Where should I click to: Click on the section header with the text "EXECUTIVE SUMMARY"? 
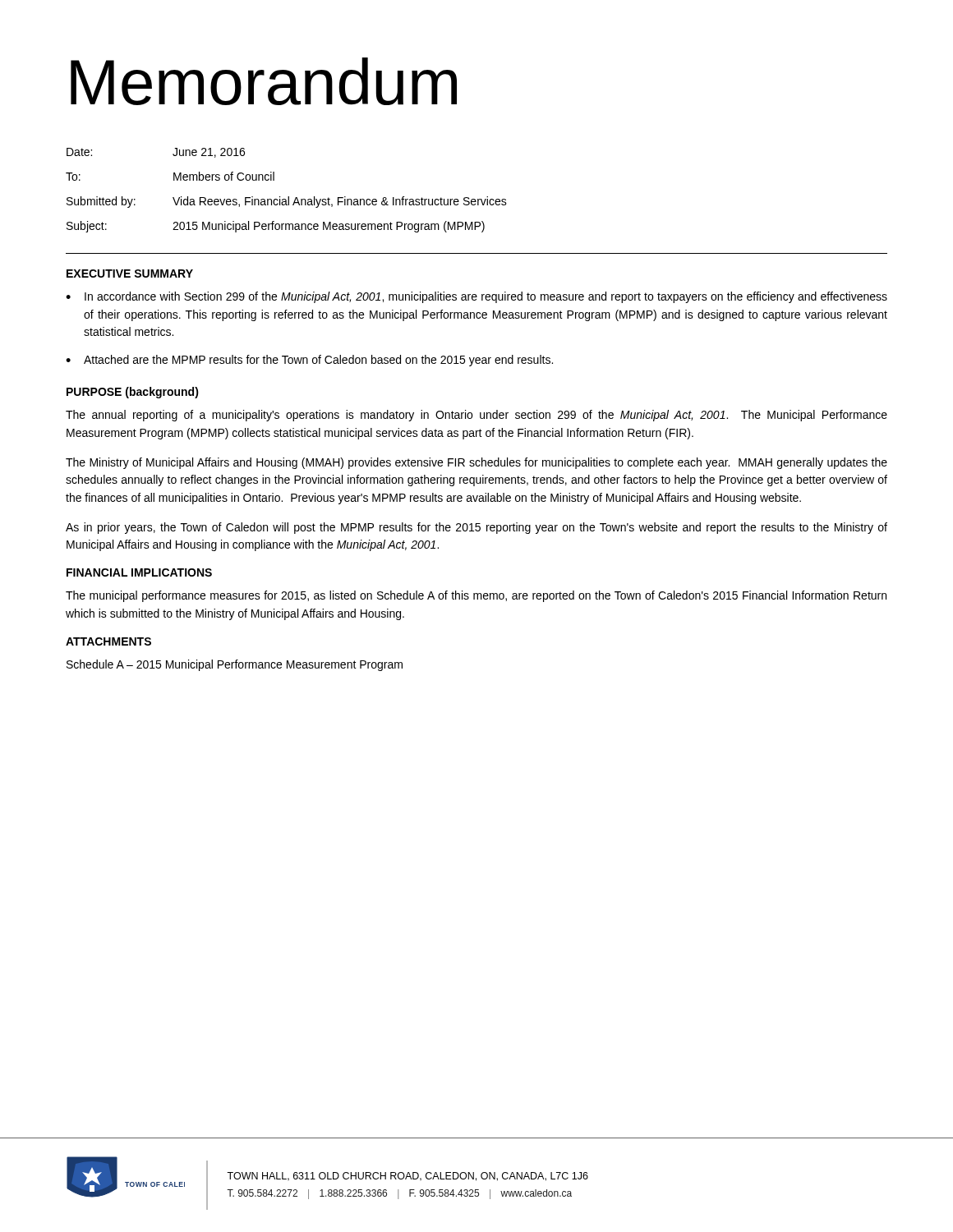pos(129,273)
